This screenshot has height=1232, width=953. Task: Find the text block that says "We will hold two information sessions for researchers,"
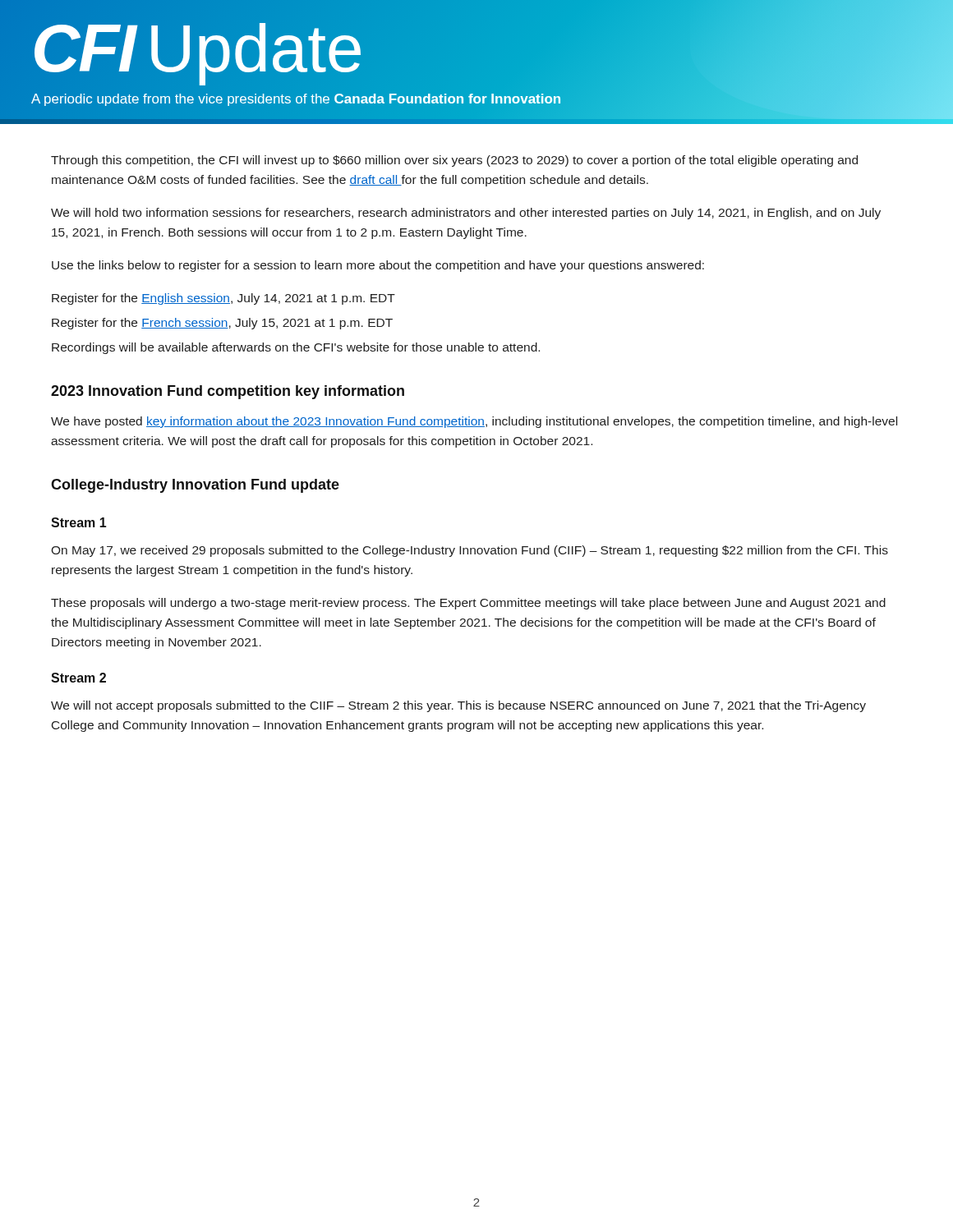pos(476,223)
